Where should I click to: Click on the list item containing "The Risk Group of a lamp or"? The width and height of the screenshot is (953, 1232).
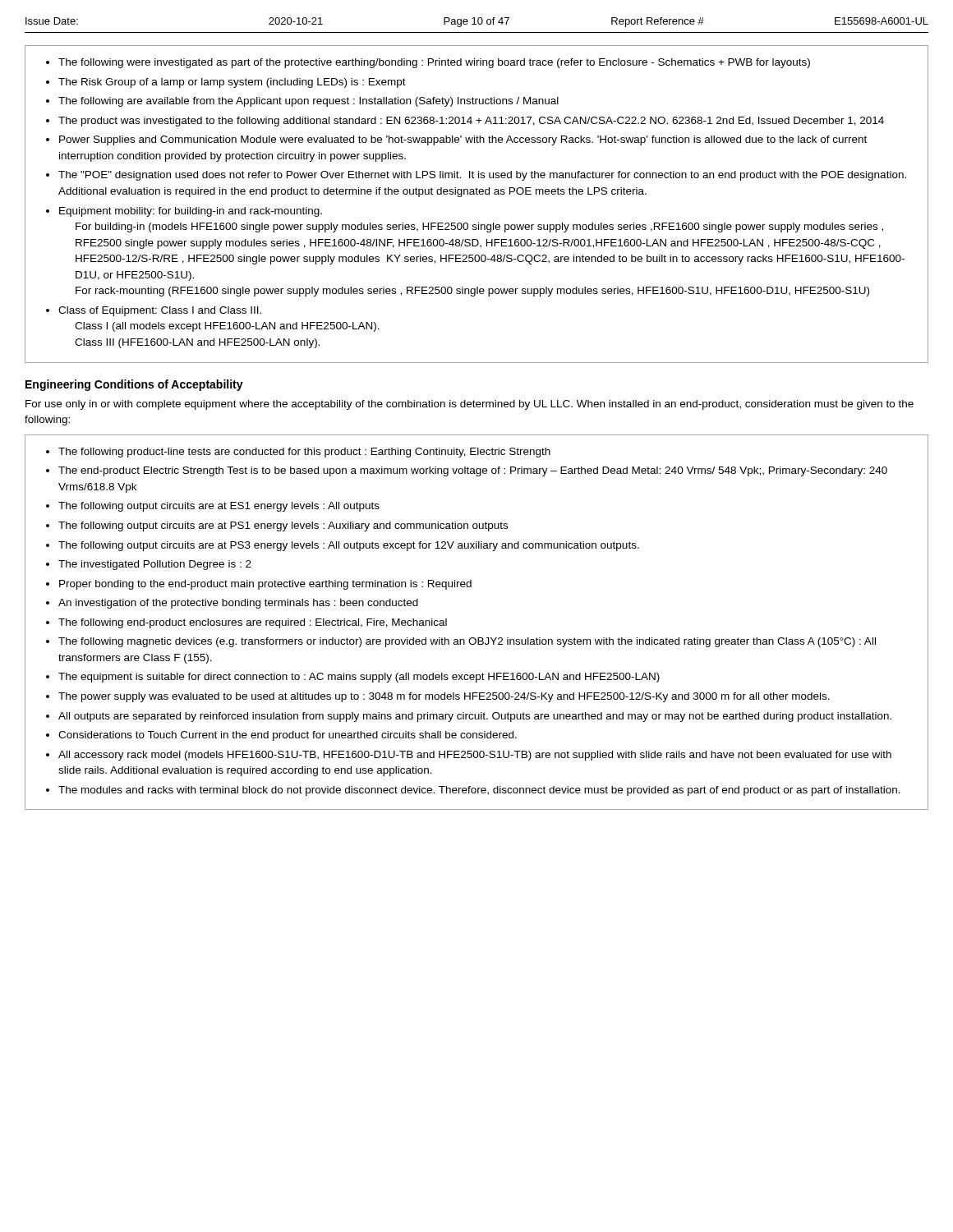pos(232,81)
